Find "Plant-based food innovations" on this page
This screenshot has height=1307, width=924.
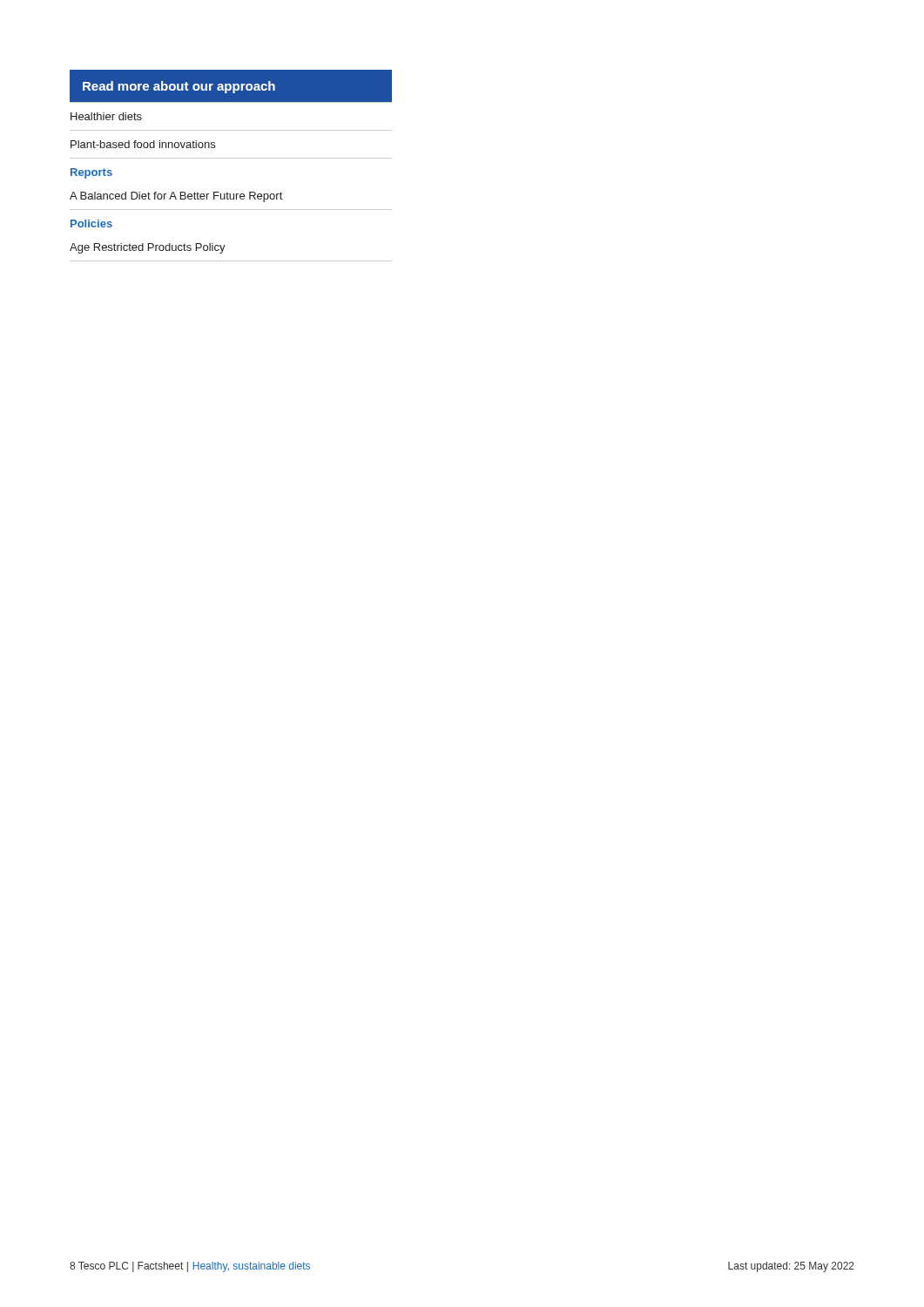coord(143,144)
